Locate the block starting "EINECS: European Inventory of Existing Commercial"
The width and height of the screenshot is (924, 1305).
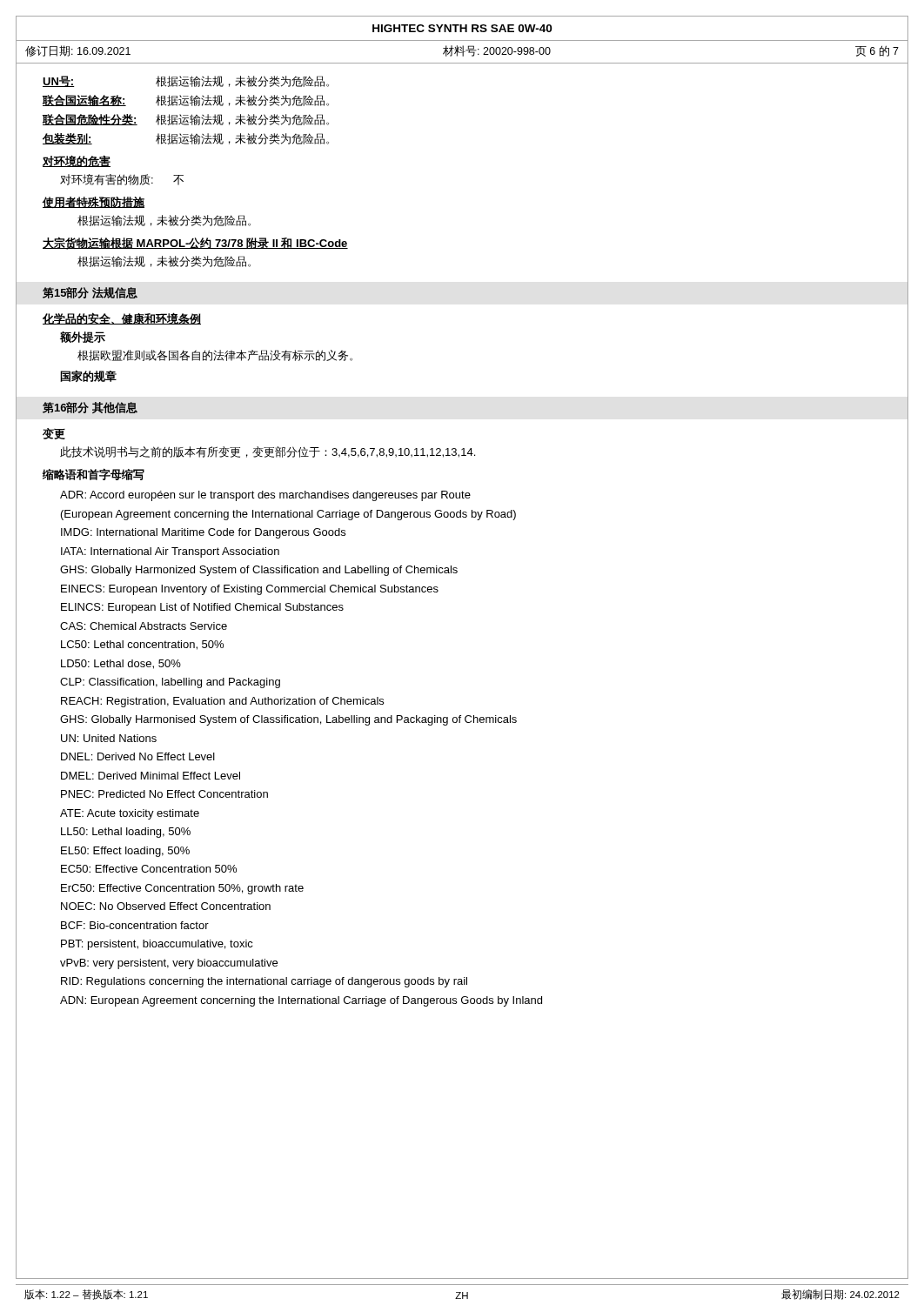(249, 588)
